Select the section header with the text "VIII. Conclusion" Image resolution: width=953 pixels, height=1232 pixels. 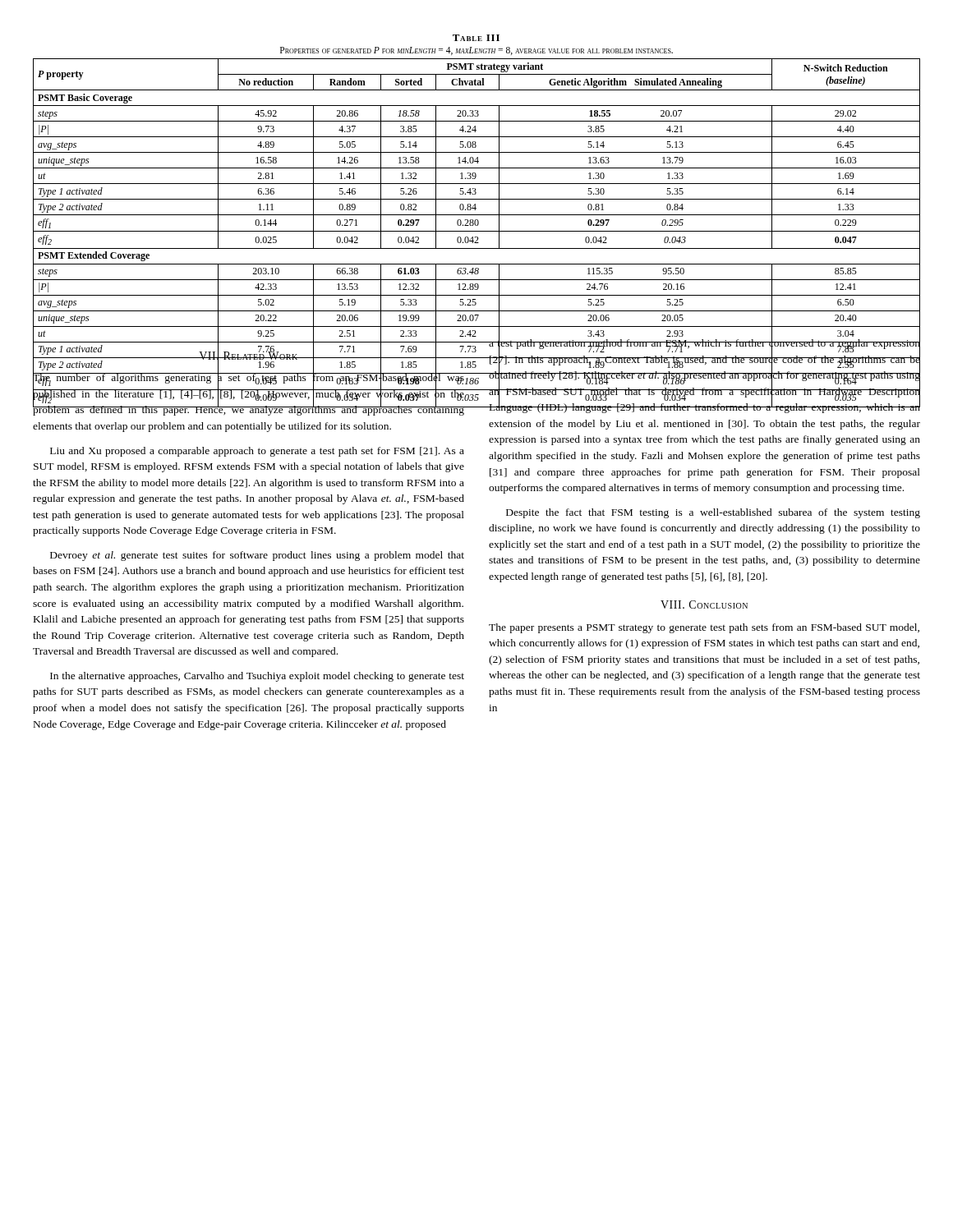[704, 605]
